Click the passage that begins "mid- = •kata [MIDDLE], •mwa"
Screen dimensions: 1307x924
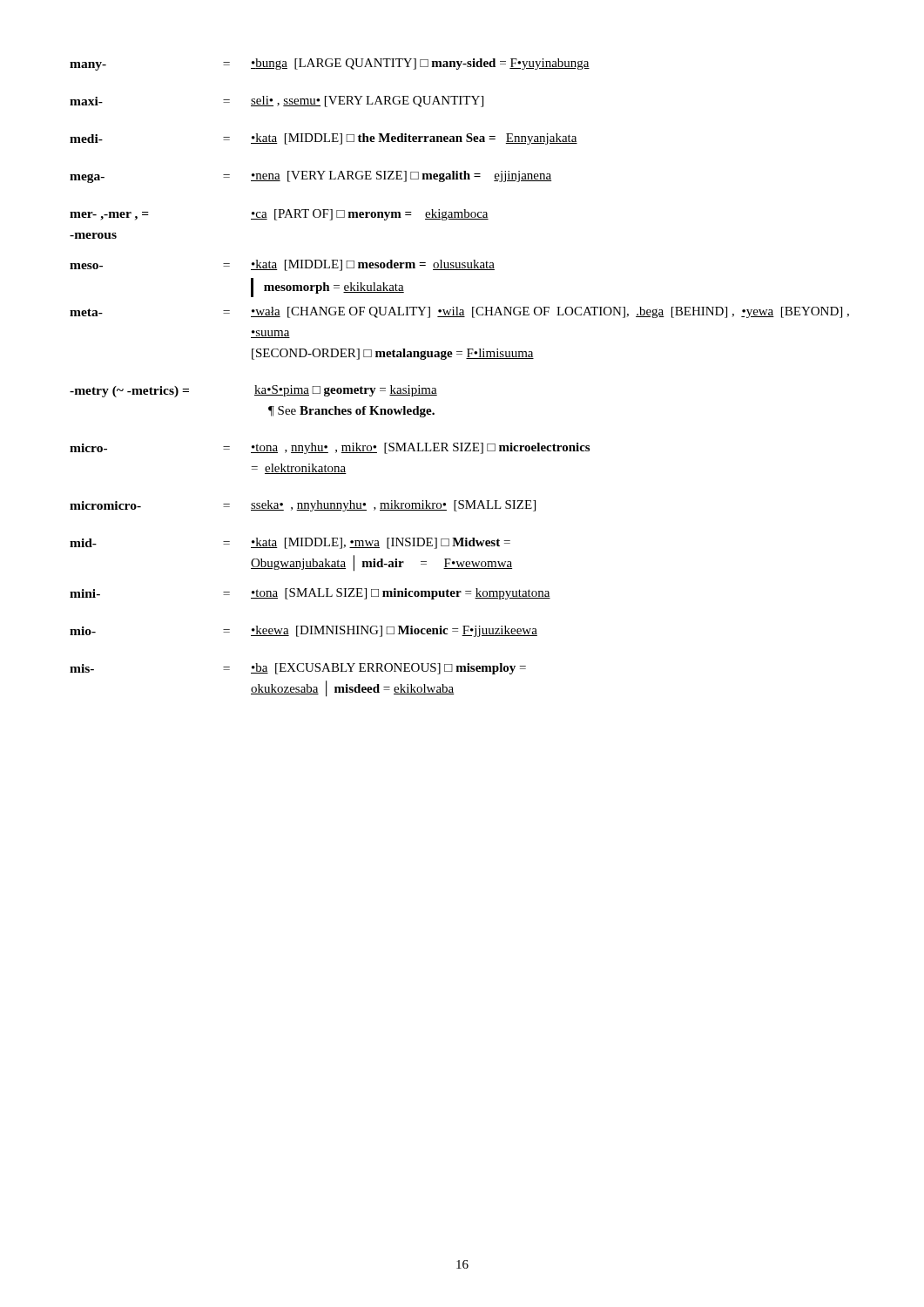(x=462, y=552)
